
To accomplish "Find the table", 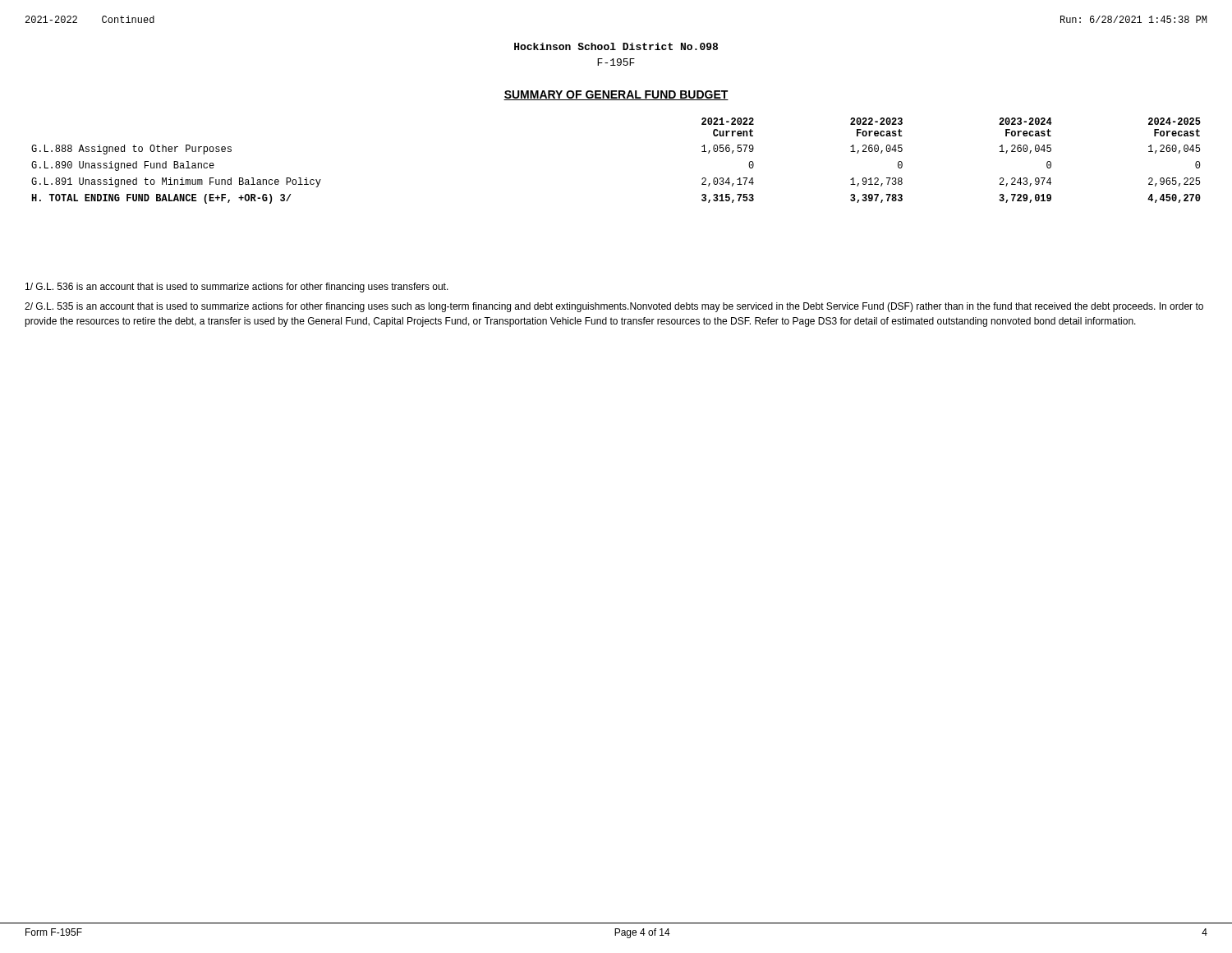I will click(616, 161).
